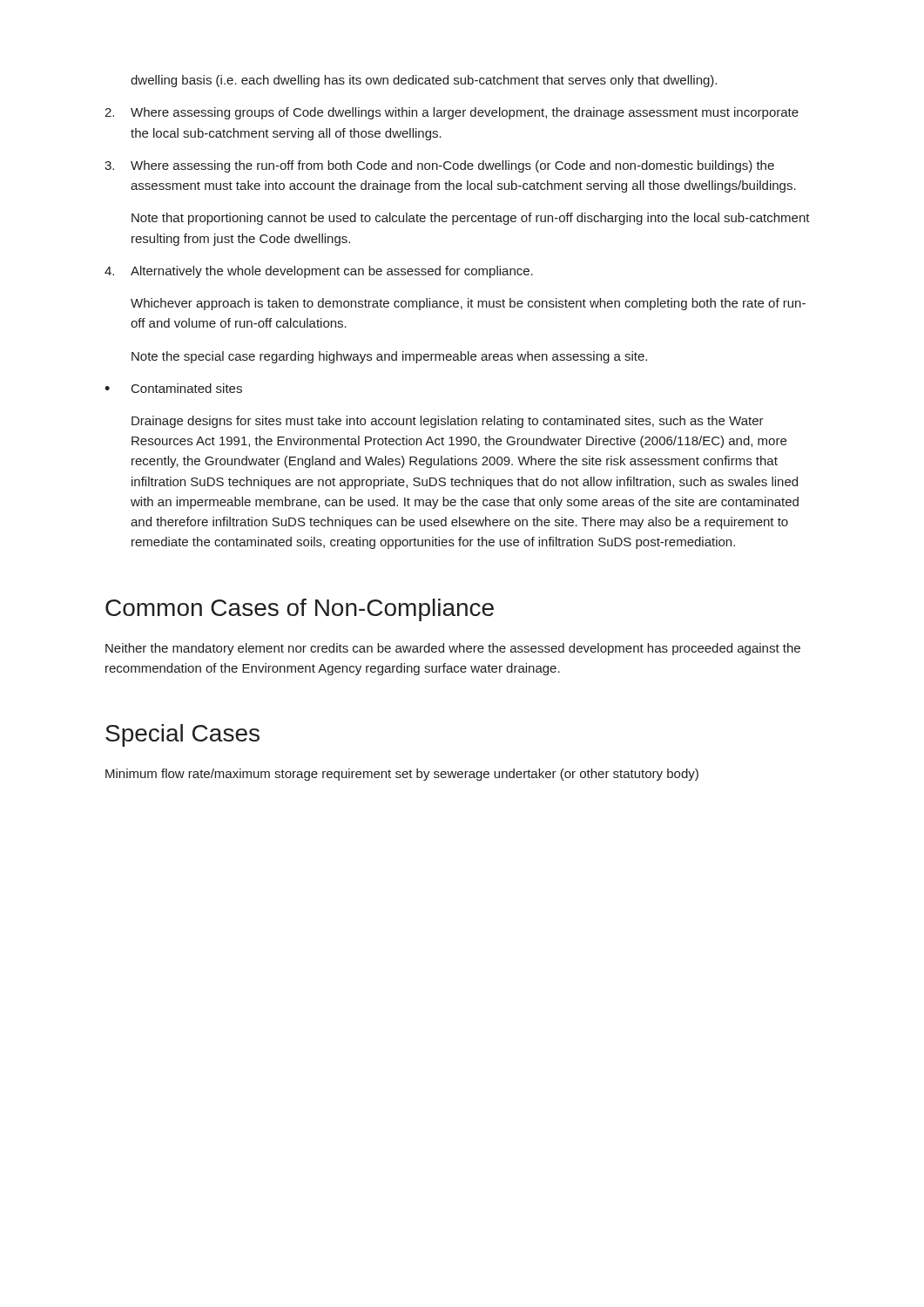Select the text block starting "2. Where assessing groups"

(x=462, y=122)
